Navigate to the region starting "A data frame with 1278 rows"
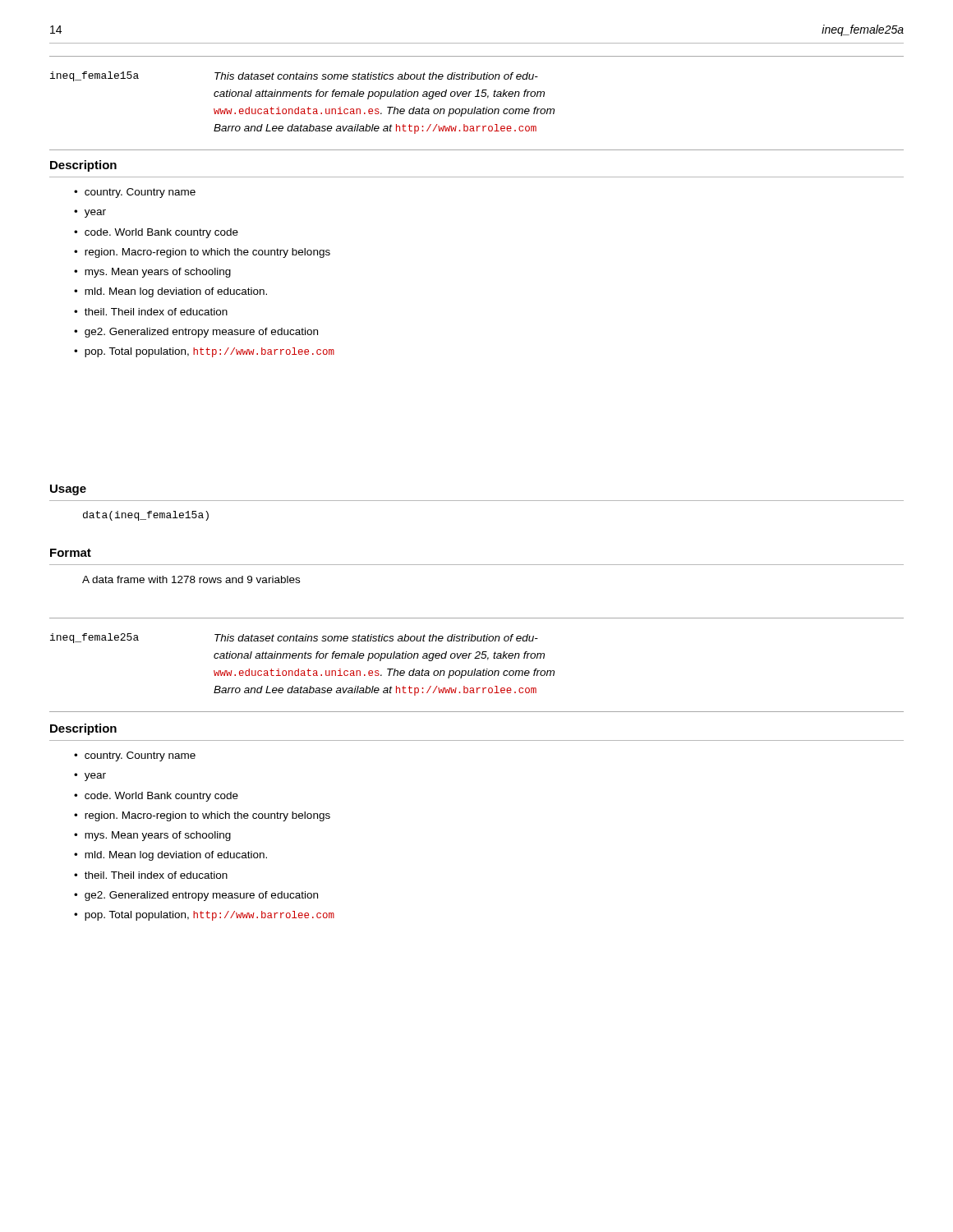The height and width of the screenshot is (1232, 953). tap(191, 579)
